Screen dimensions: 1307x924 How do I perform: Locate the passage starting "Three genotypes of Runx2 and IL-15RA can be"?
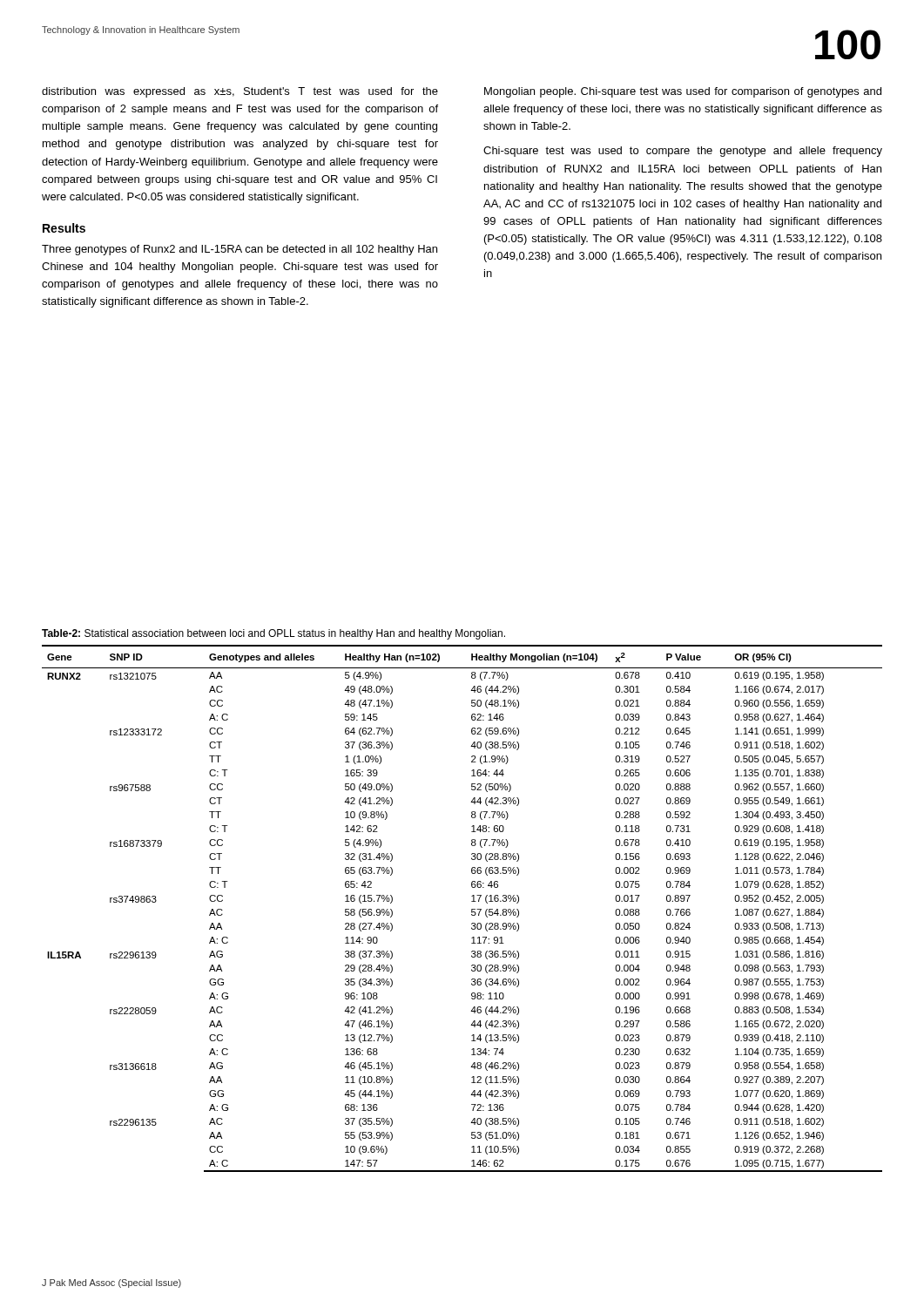pyautogui.click(x=240, y=276)
